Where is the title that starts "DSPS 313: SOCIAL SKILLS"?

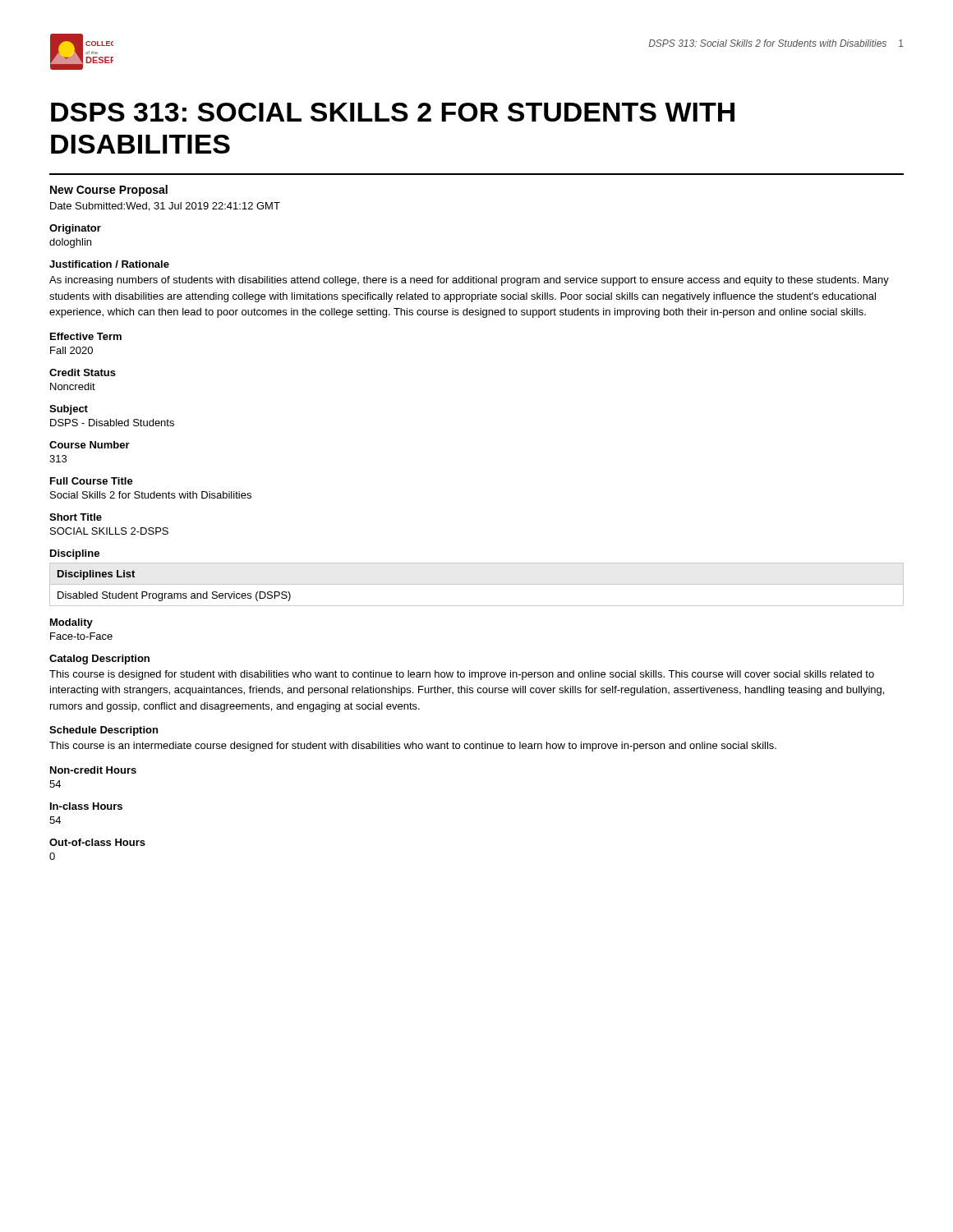(393, 128)
